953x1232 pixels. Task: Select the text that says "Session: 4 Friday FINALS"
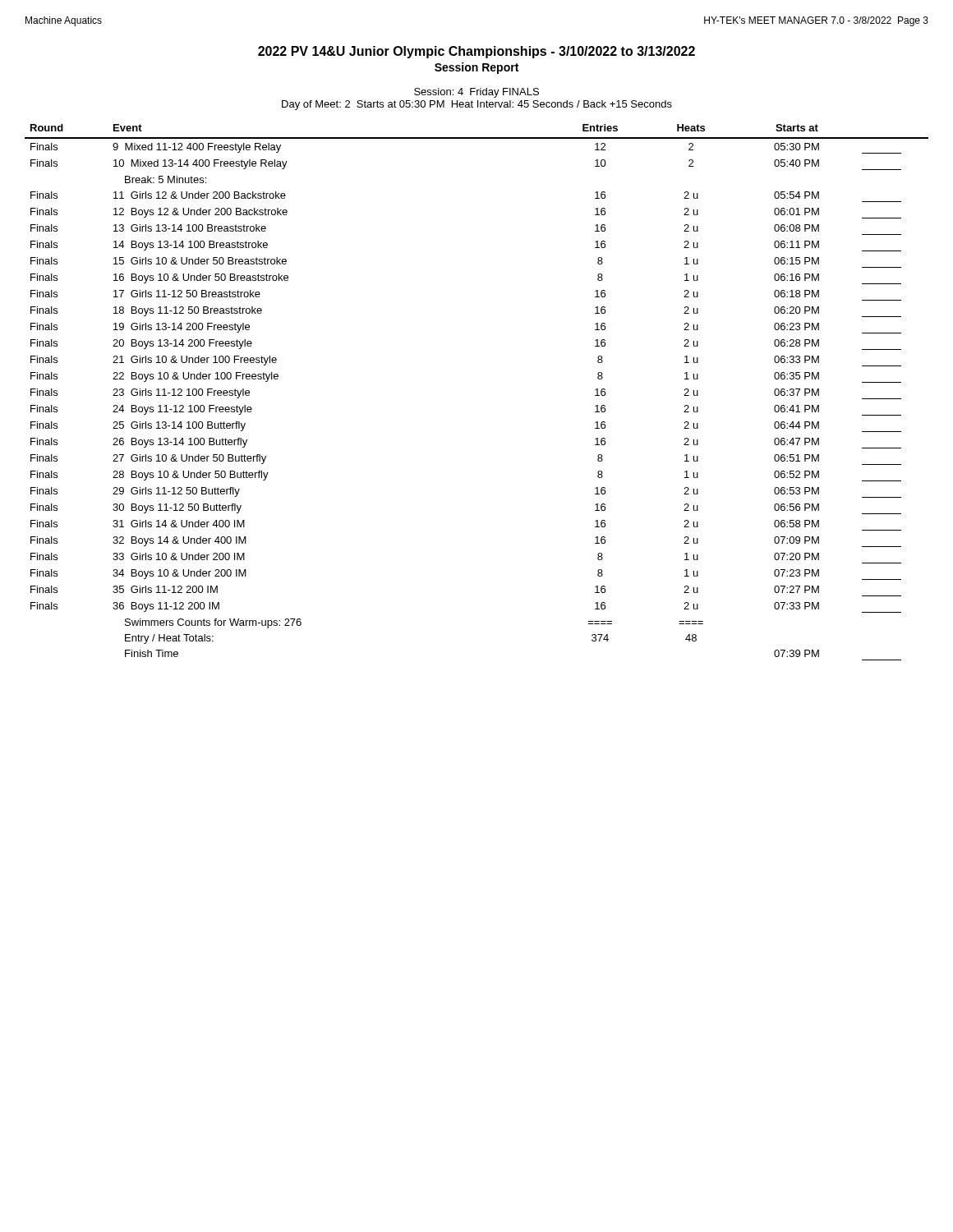[476, 92]
